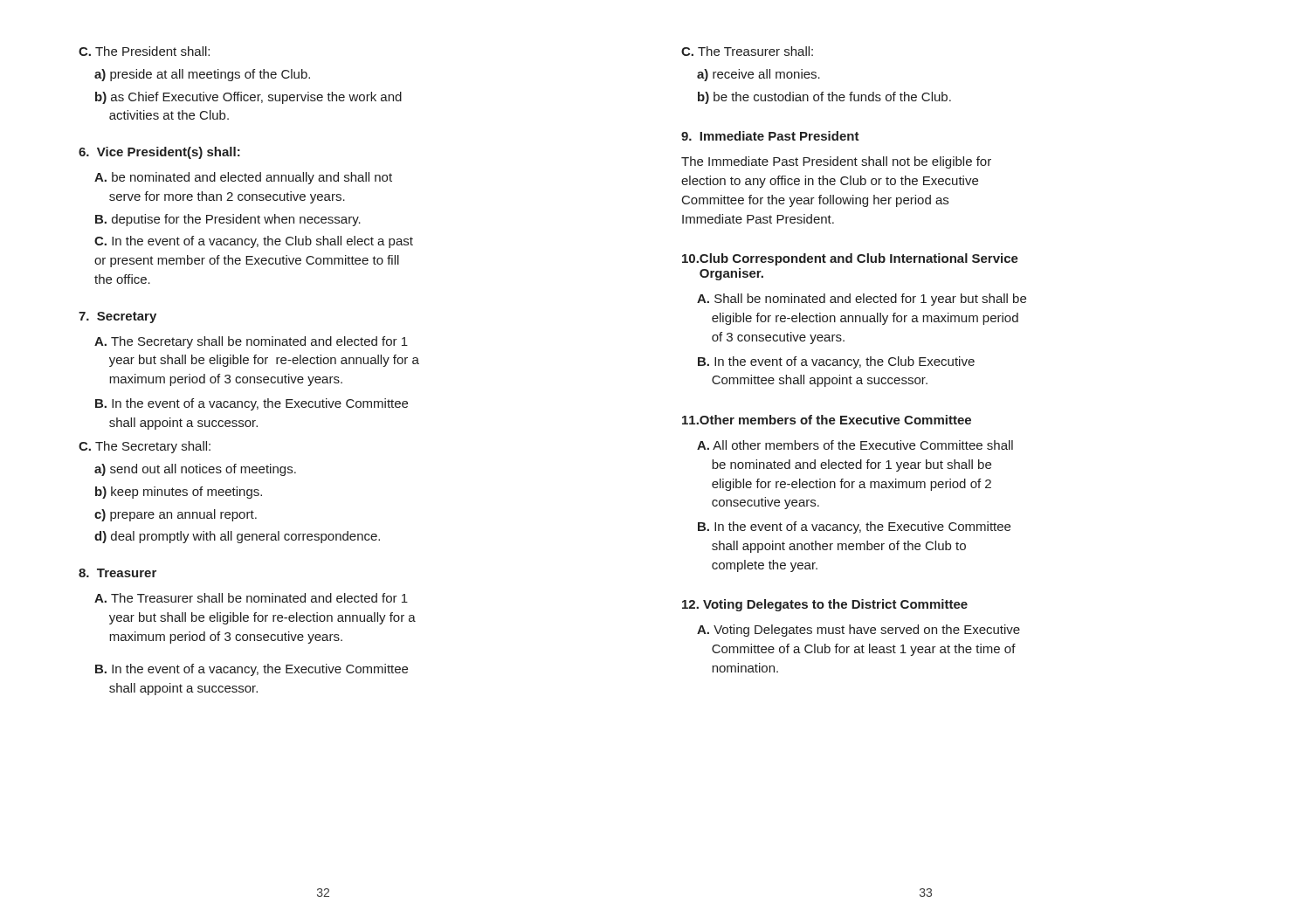This screenshot has width=1310, height=924.
Task: Click on the list item with the text "b) keep minutes of meetings."
Action: [x=179, y=491]
